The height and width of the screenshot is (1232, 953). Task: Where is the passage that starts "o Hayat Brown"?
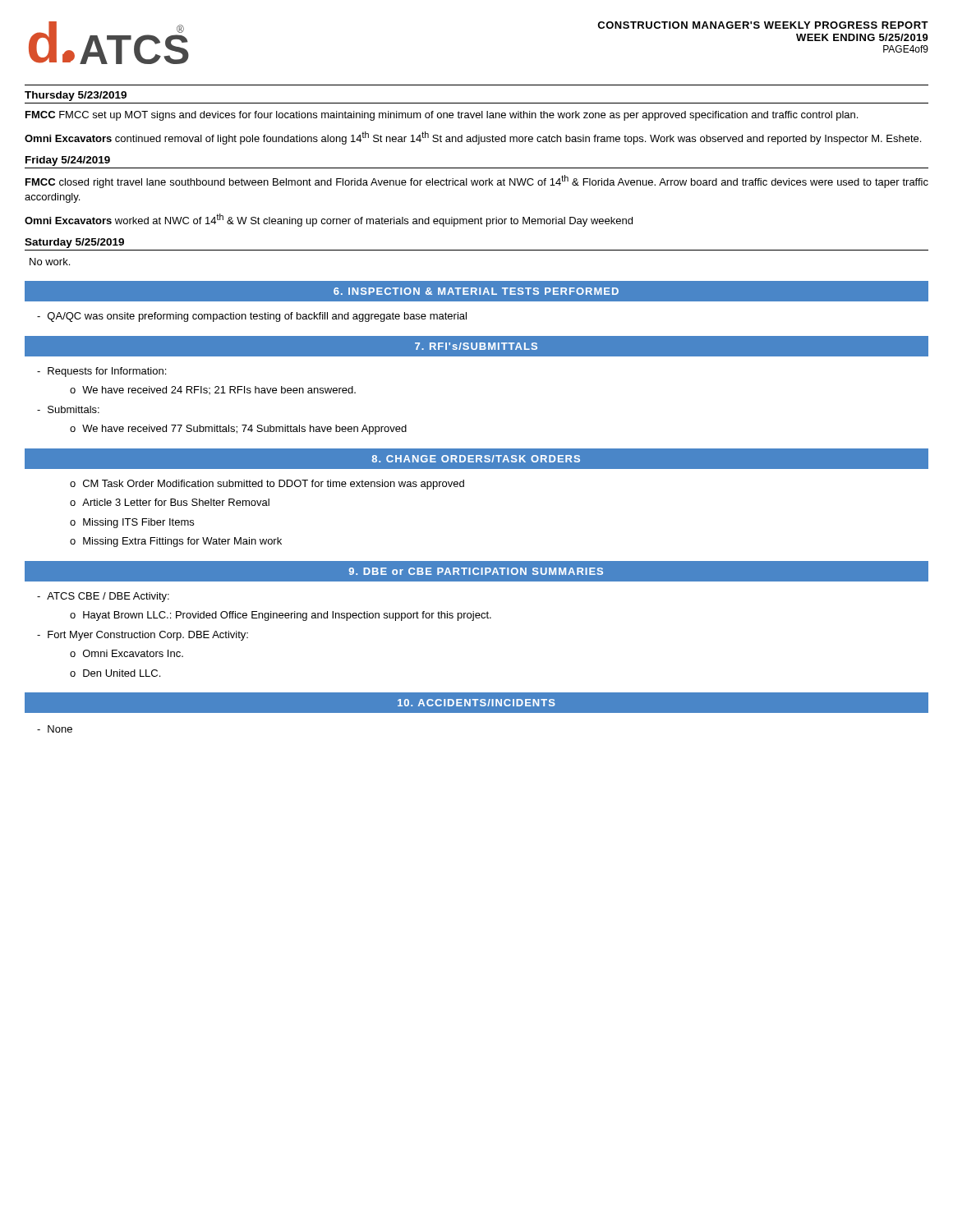point(281,615)
